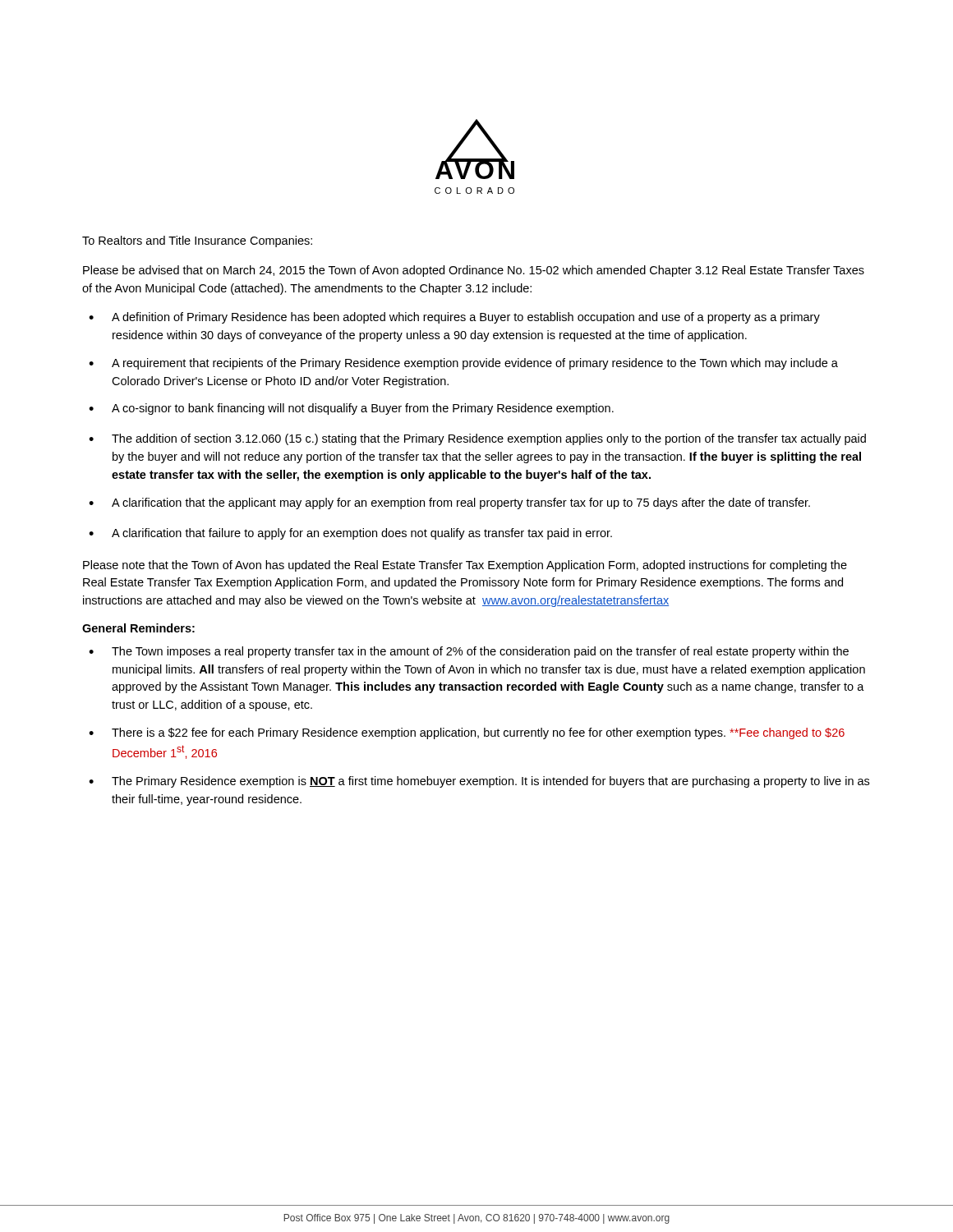Locate the section header with the text "General Reminders:"
This screenshot has width=953, height=1232.
[139, 628]
